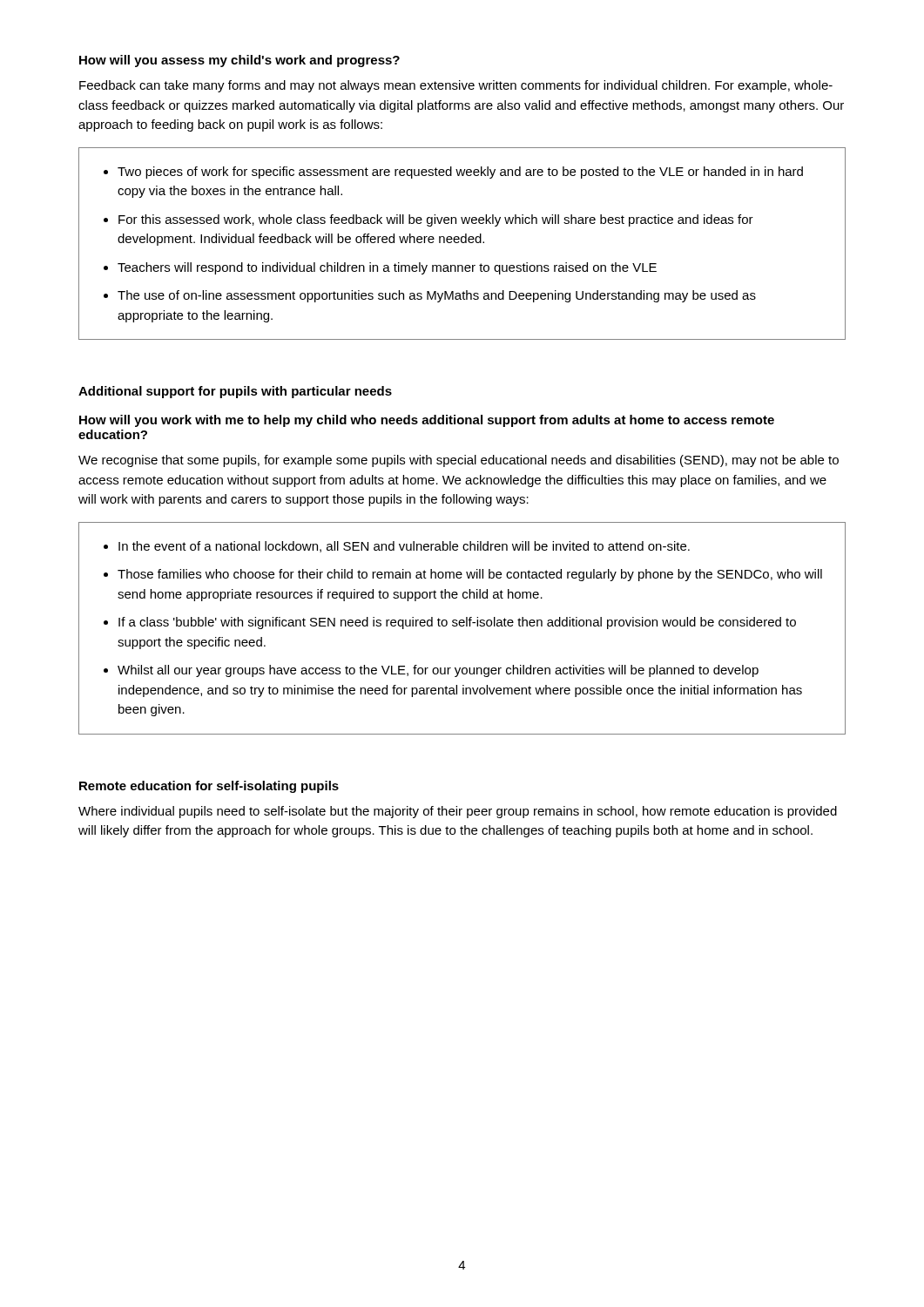Where is the passage that starts "Where individual pupils need to self-isolate but"?
The width and height of the screenshot is (924, 1307).
coord(458,820)
